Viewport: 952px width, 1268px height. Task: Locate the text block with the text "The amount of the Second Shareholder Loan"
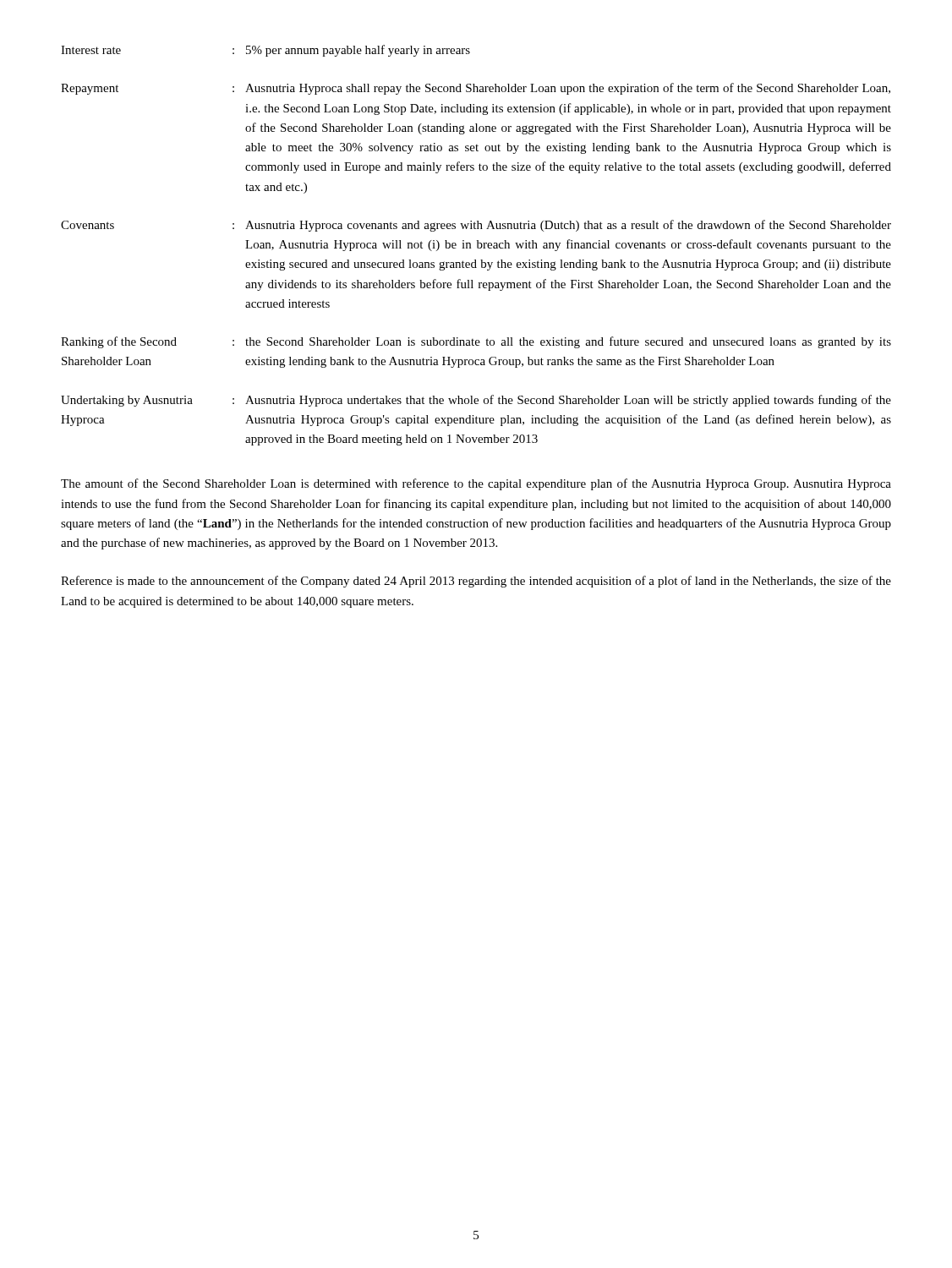(476, 513)
